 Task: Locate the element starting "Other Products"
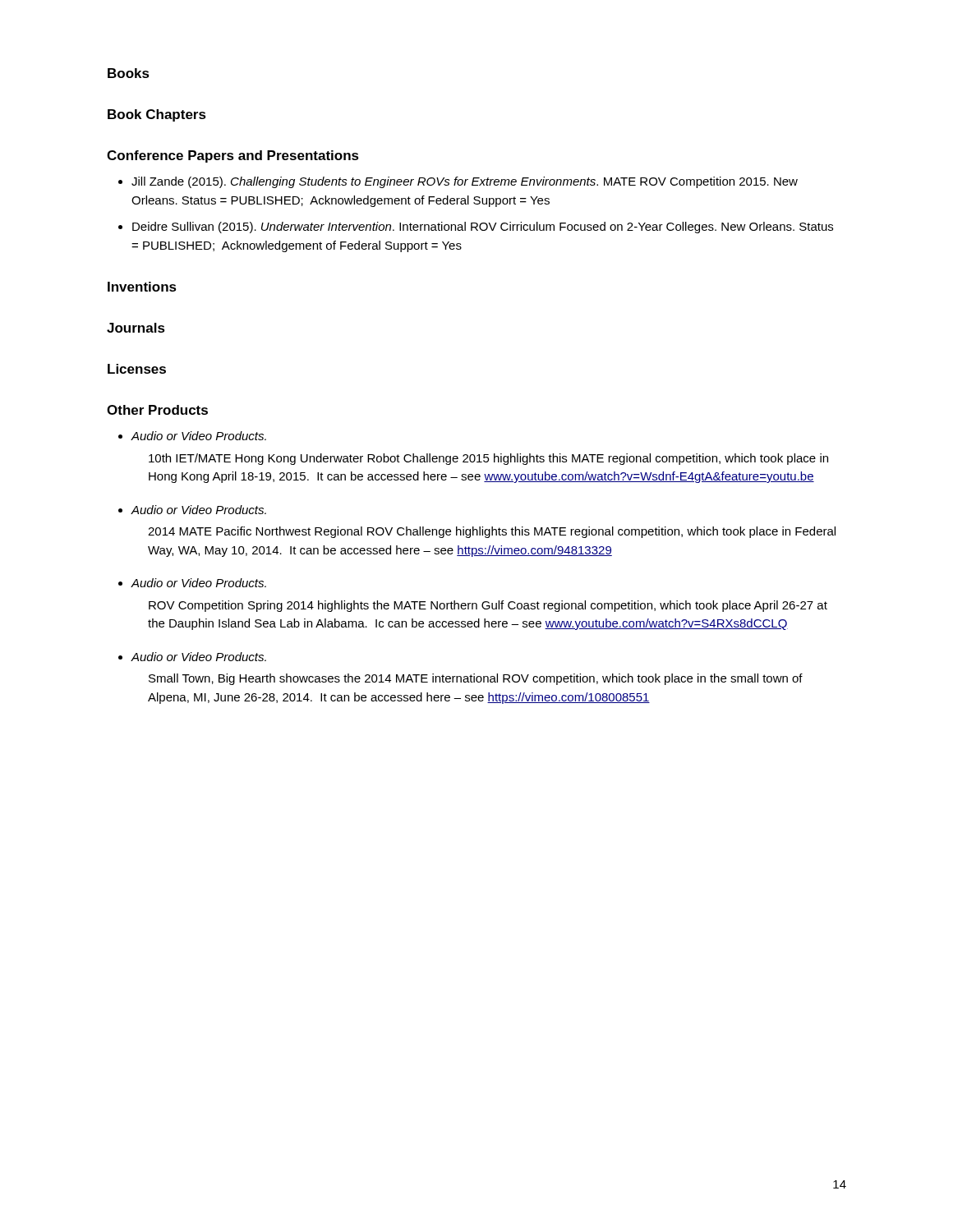point(158,410)
